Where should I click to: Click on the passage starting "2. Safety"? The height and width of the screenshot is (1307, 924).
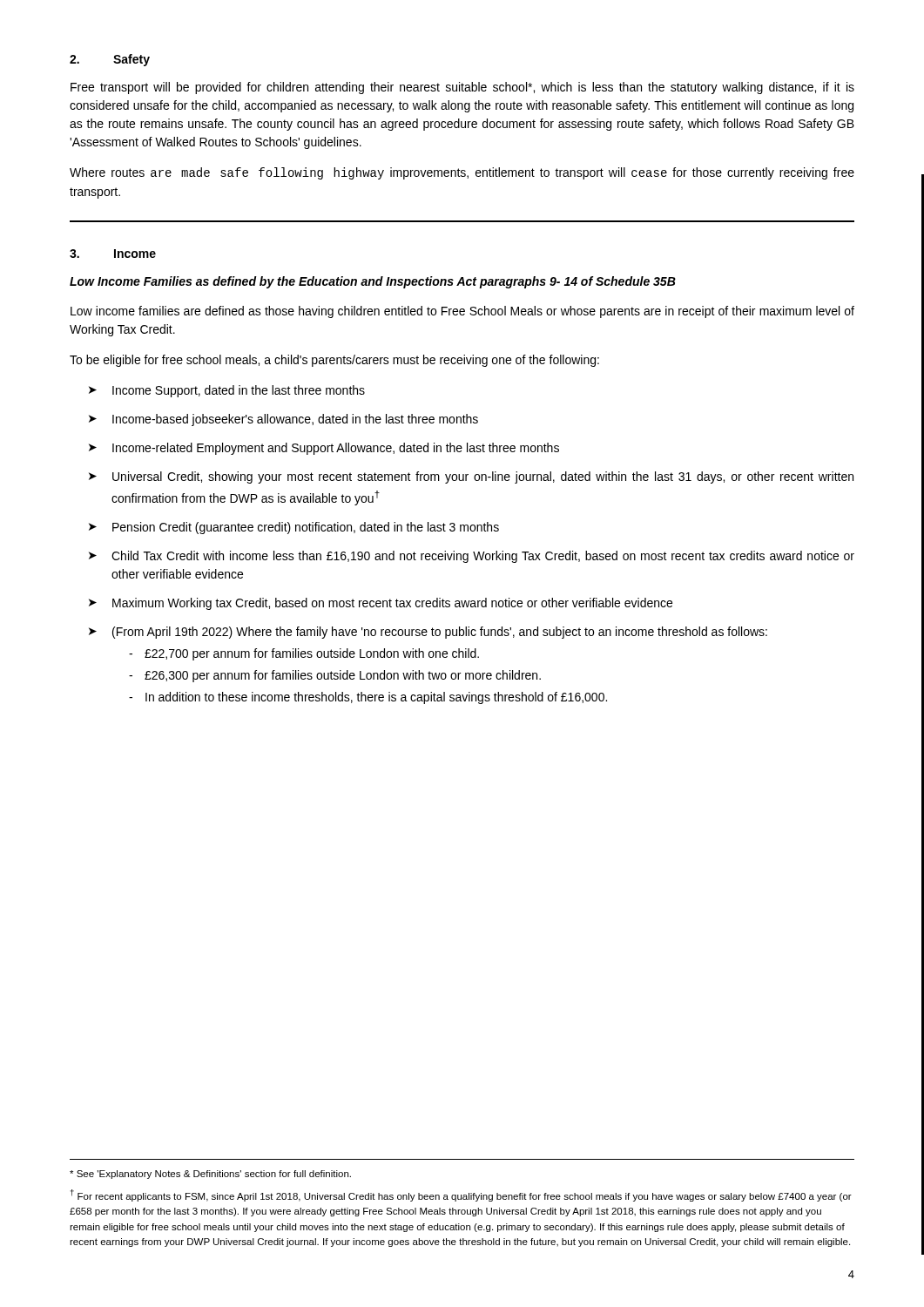coord(110,59)
